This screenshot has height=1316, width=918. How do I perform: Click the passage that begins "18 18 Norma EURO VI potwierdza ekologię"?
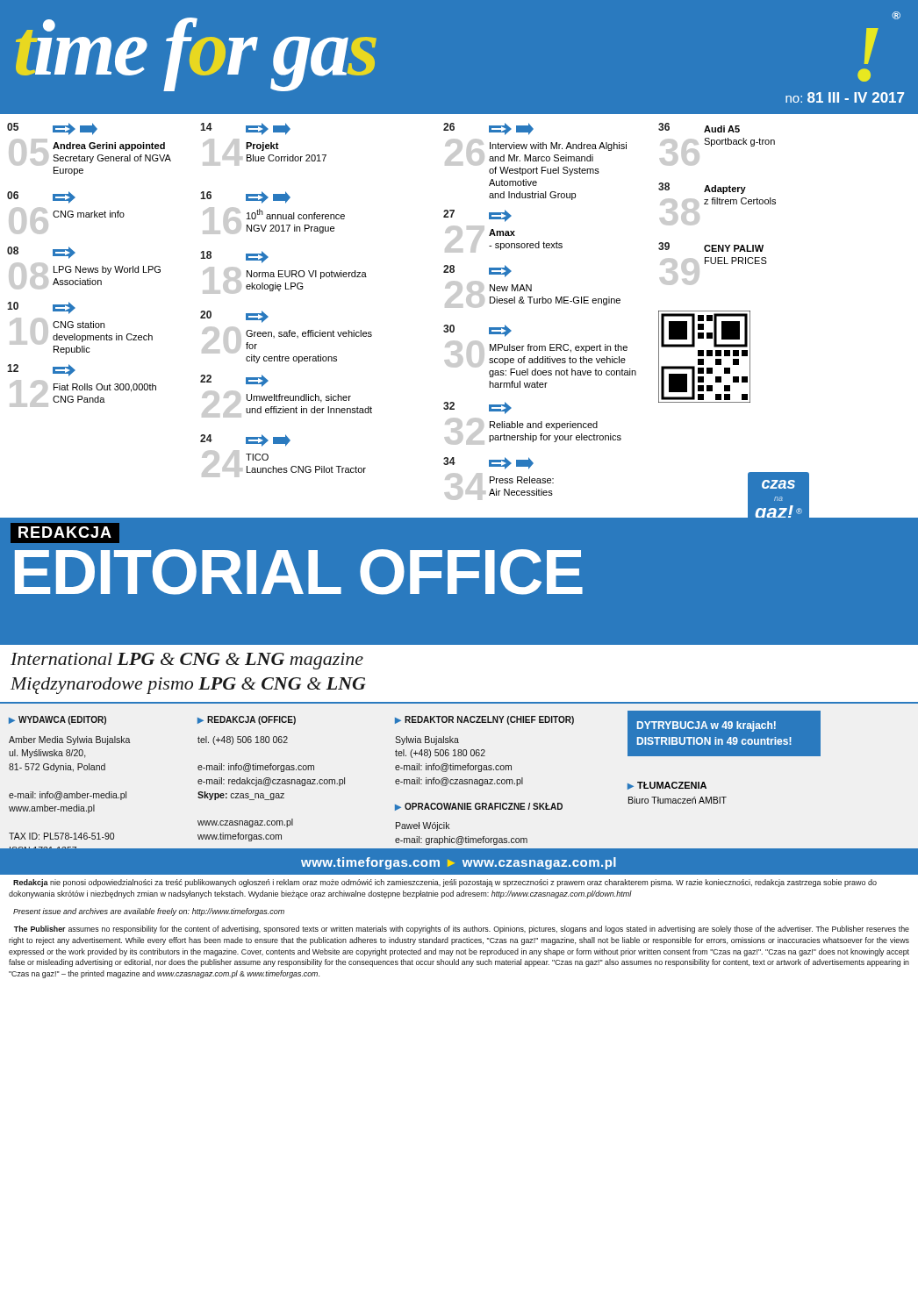[292, 275]
